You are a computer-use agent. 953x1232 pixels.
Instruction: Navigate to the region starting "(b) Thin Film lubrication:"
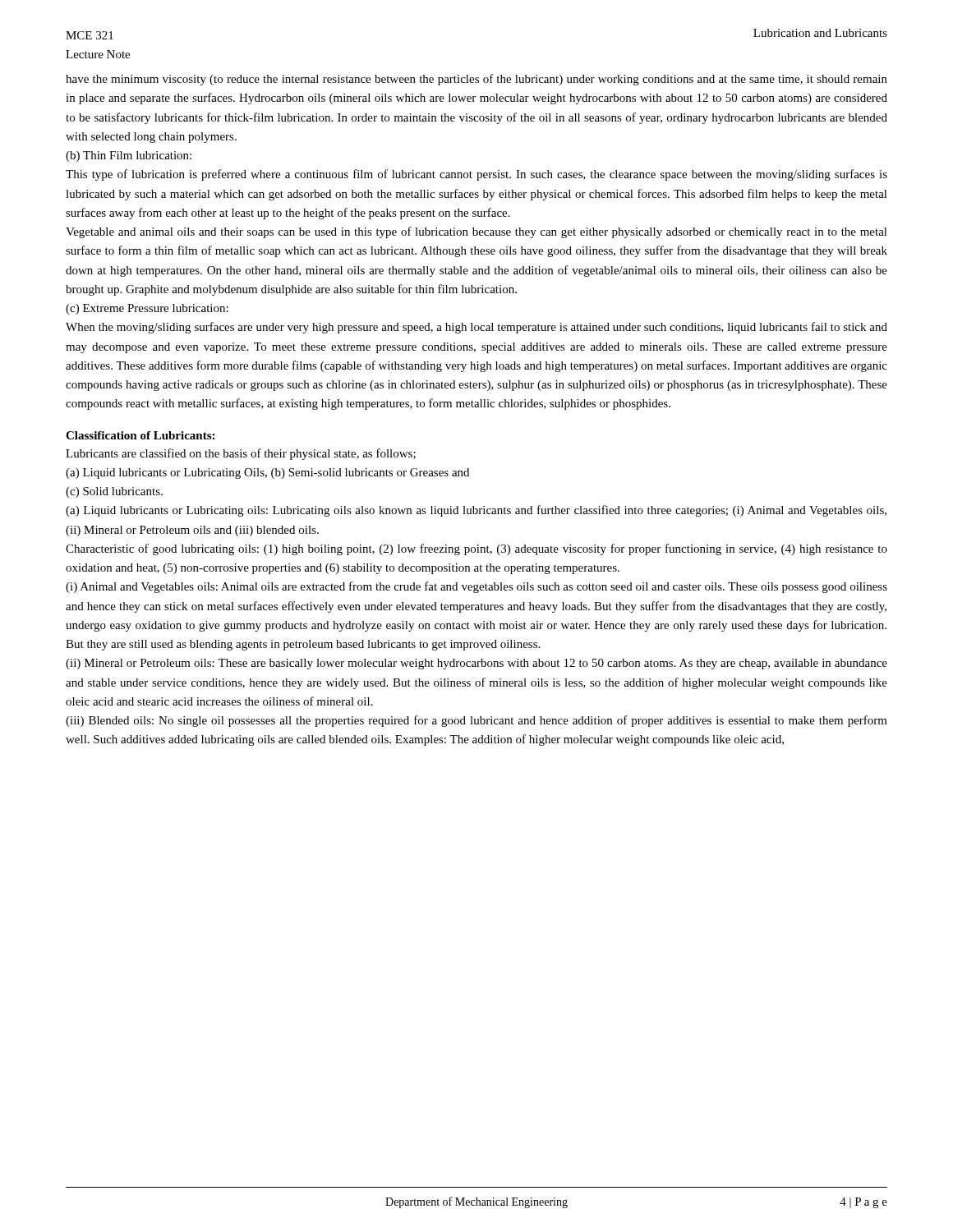pyautogui.click(x=129, y=155)
